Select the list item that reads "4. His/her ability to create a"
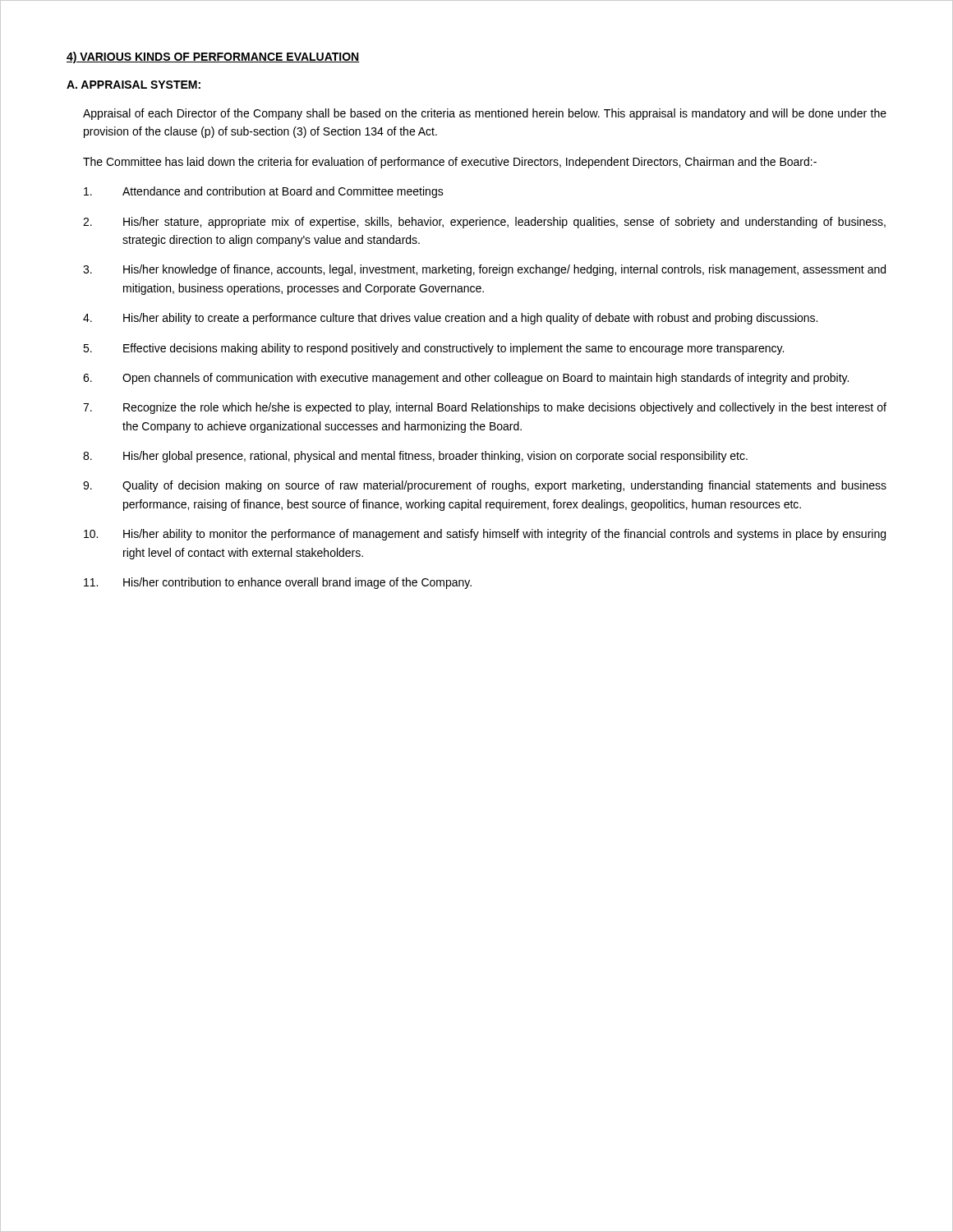The height and width of the screenshot is (1232, 953). point(485,318)
